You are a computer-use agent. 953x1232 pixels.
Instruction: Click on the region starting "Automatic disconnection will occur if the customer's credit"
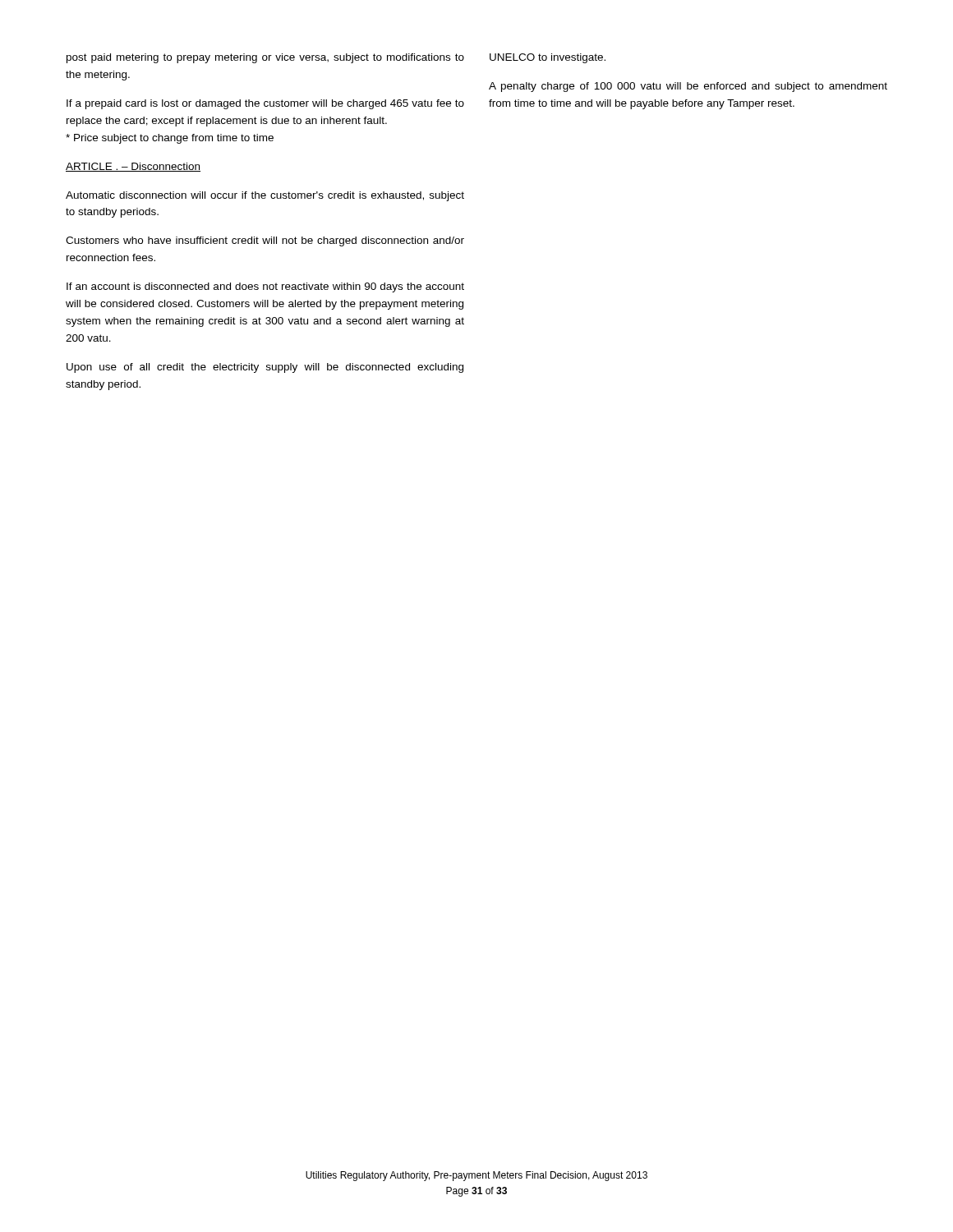click(x=265, y=204)
